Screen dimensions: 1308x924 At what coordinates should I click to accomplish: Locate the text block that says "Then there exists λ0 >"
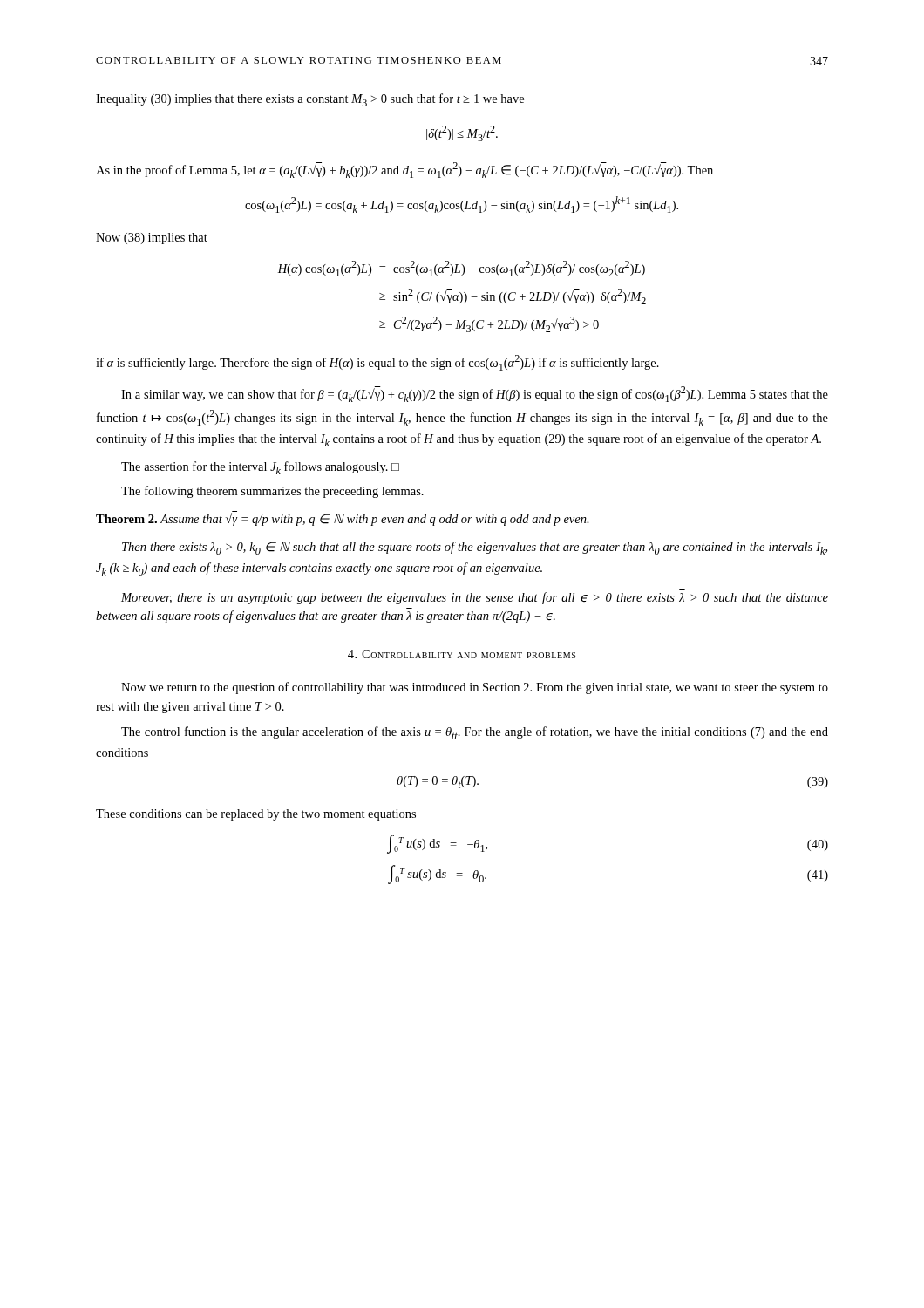[462, 559]
